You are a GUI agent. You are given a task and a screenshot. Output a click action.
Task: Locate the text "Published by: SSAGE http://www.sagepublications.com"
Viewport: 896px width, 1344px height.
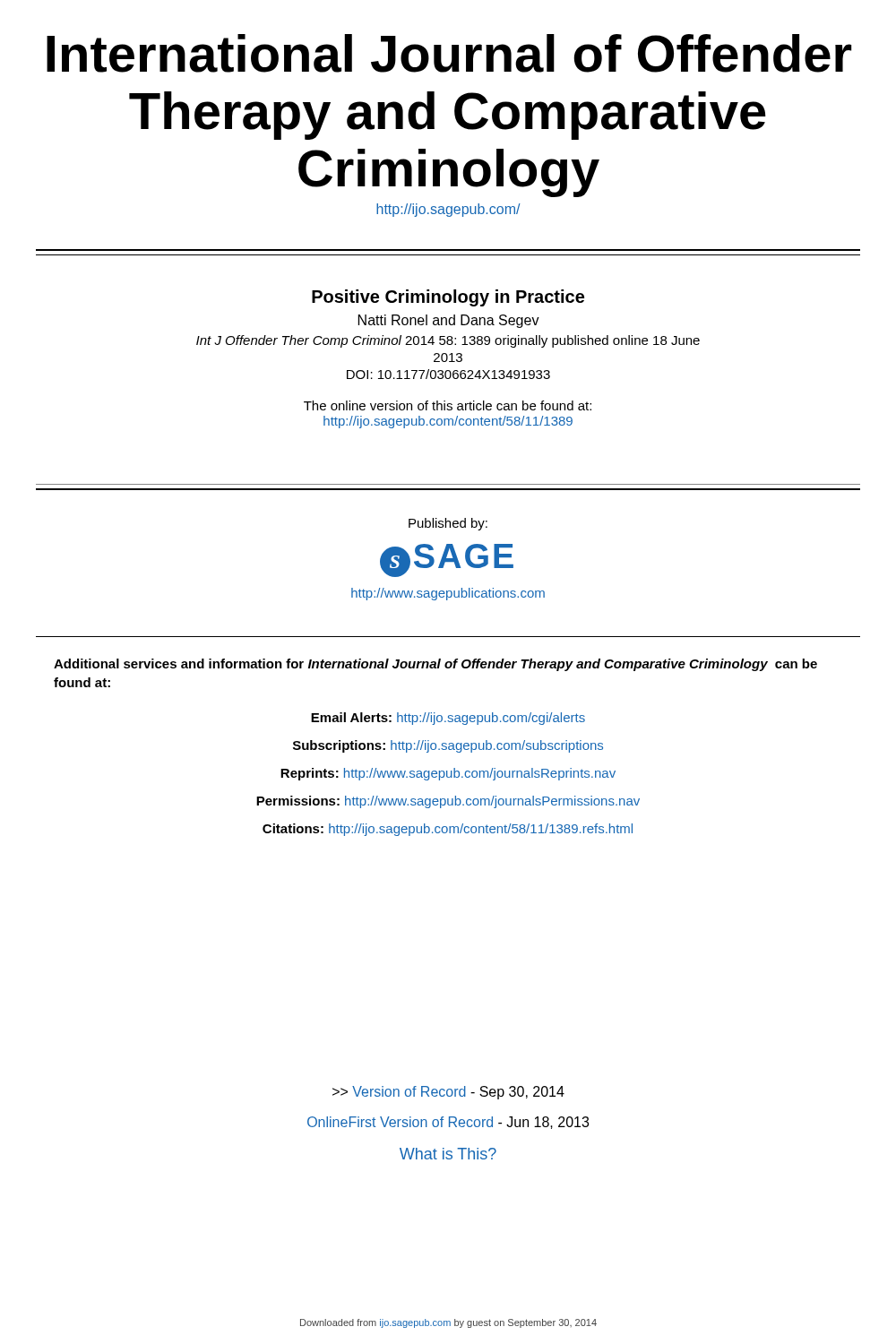point(448,558)
